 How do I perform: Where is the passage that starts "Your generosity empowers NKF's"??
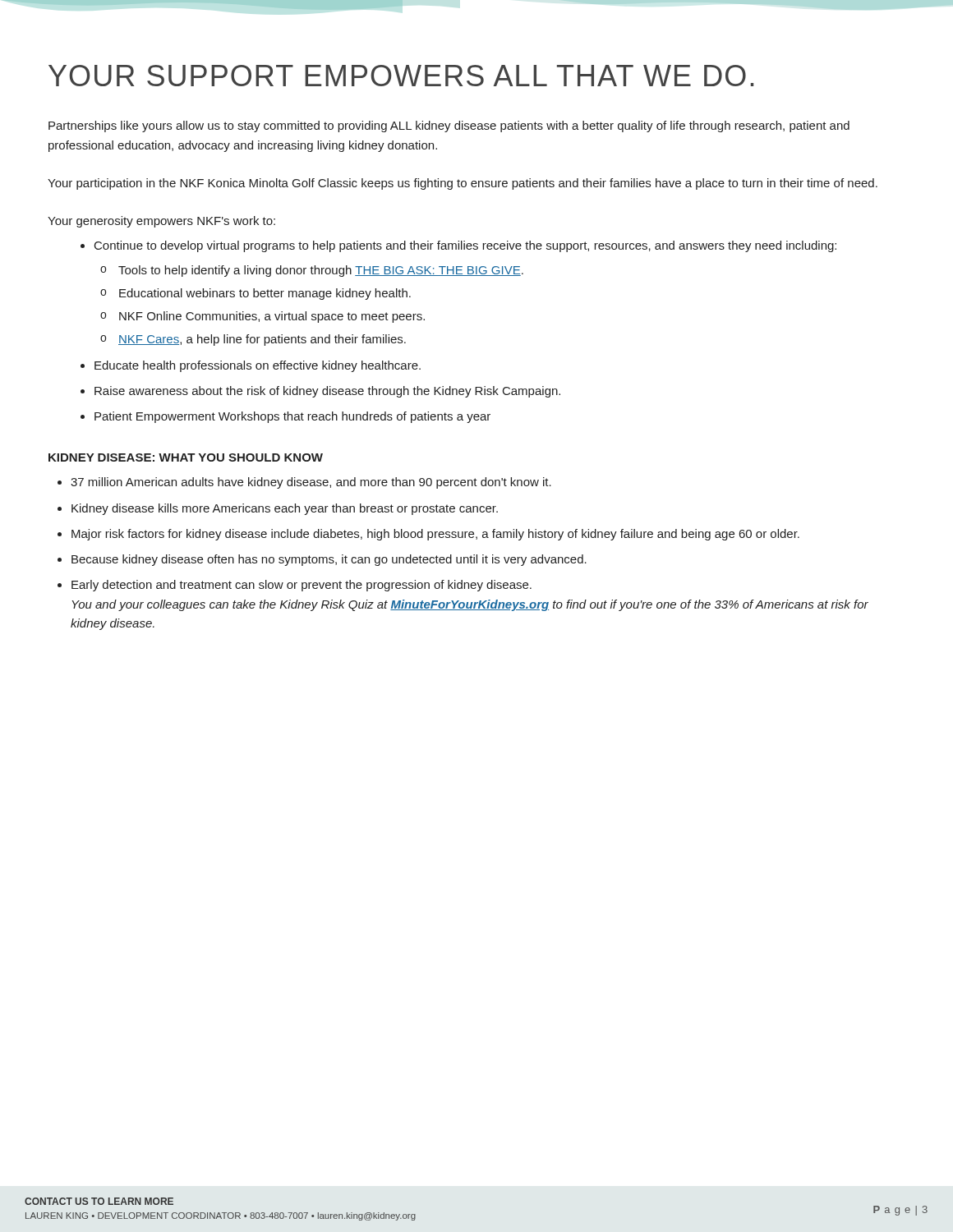[161, 222]
